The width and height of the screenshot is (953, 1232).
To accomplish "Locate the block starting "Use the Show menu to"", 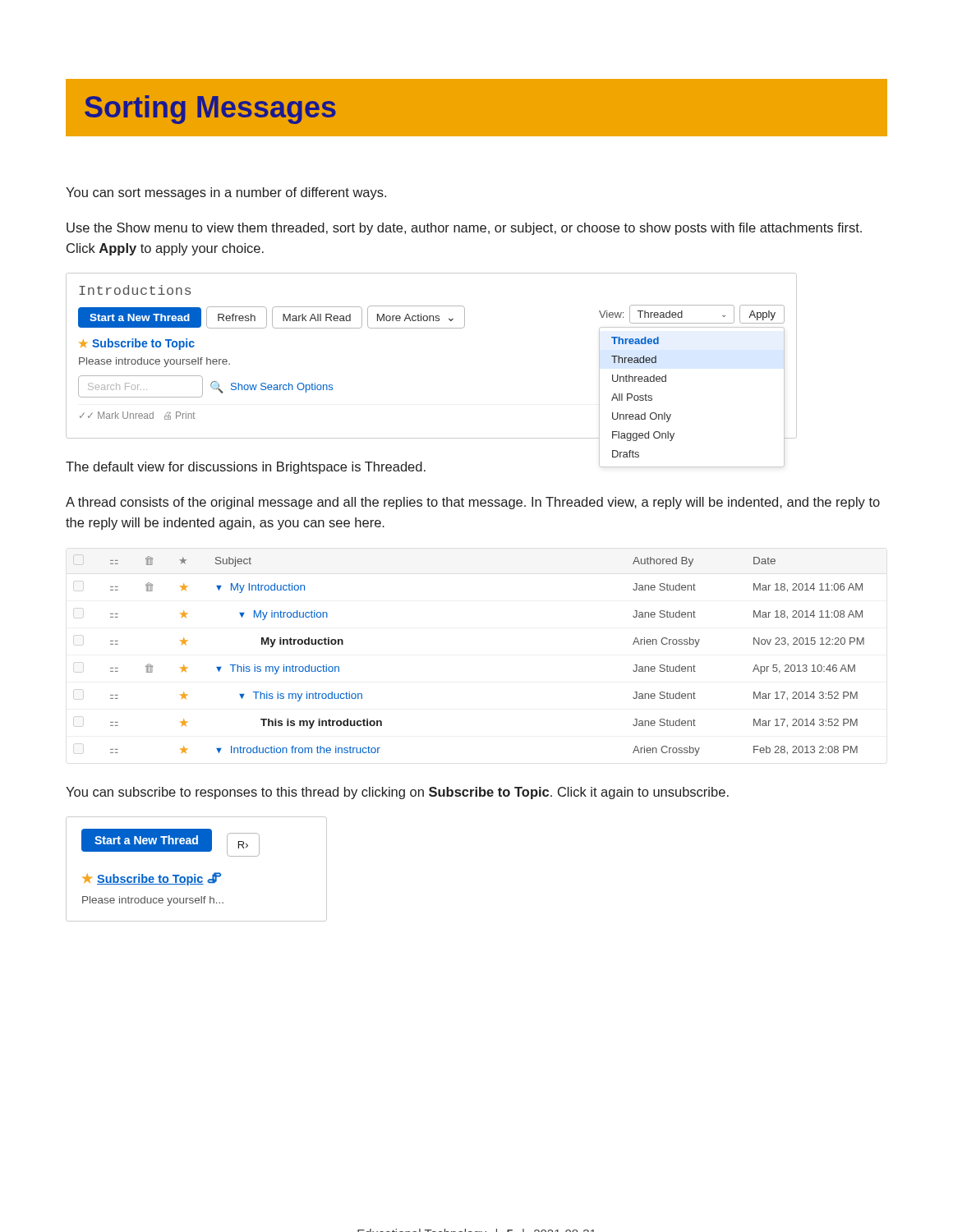I will [x=464, y=237].
